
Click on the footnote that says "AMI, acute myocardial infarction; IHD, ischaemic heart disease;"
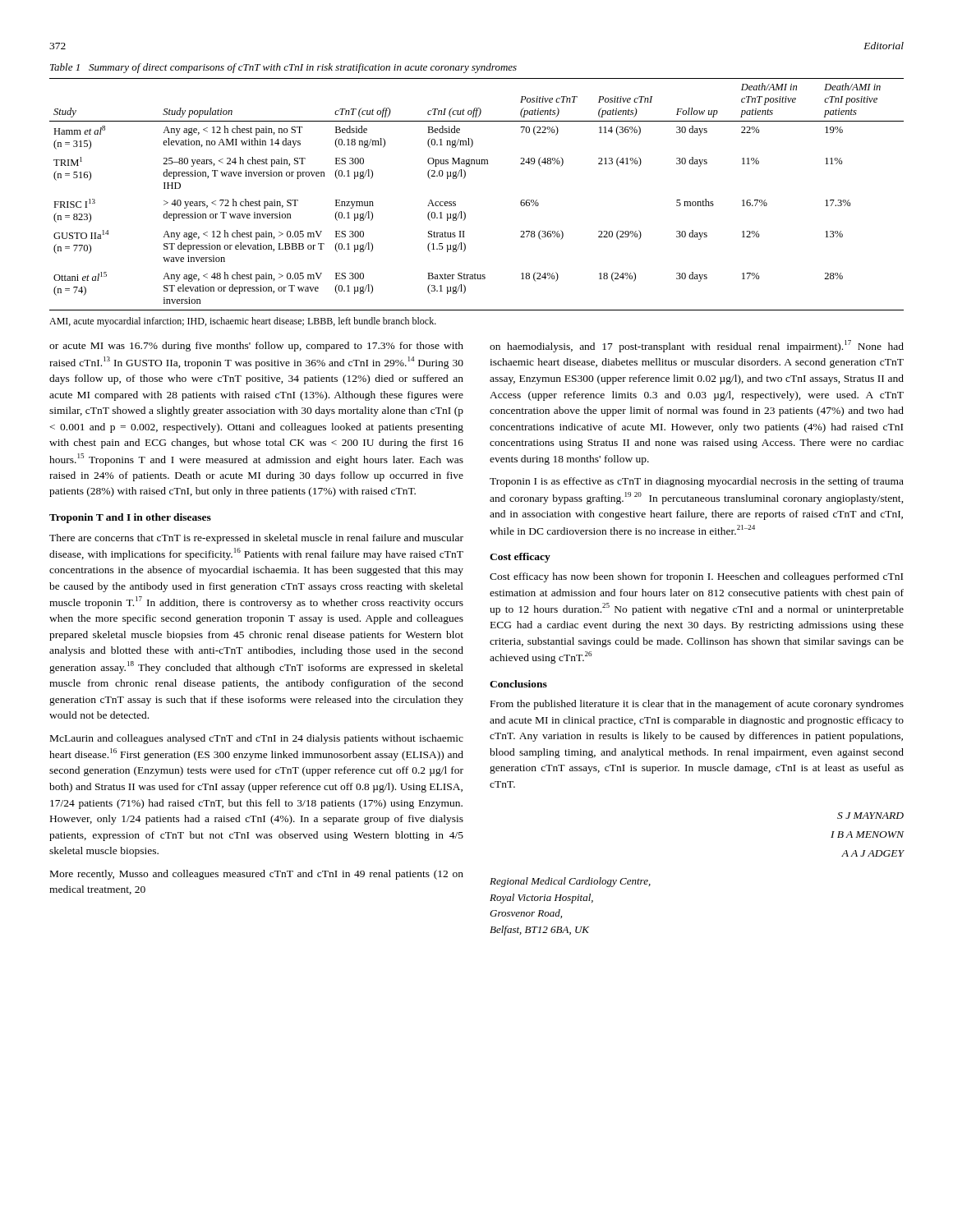(x=243, y=321)
